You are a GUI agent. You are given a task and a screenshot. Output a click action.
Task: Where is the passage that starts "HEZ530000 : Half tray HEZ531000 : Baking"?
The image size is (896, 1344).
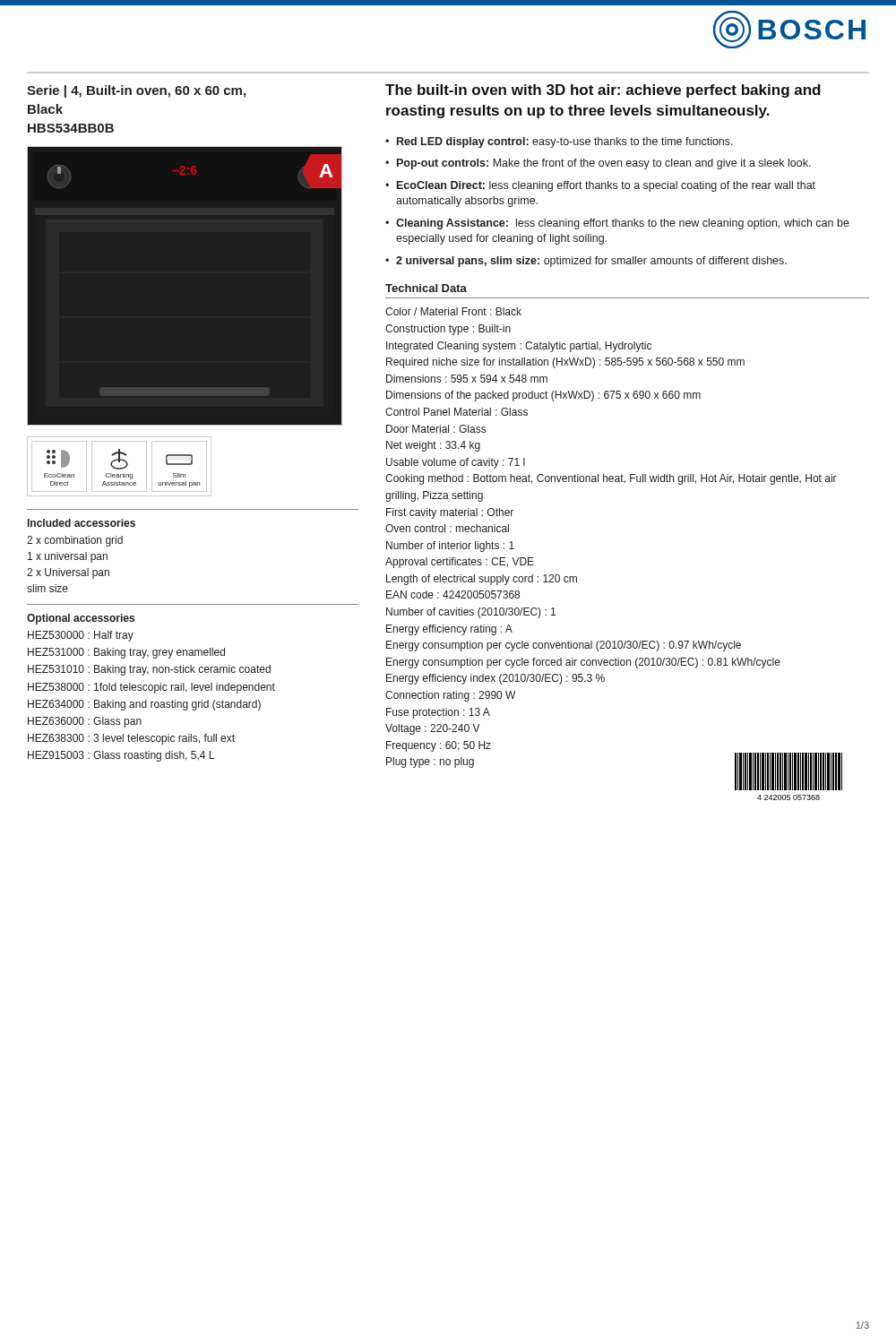click(x=151, y=695)
